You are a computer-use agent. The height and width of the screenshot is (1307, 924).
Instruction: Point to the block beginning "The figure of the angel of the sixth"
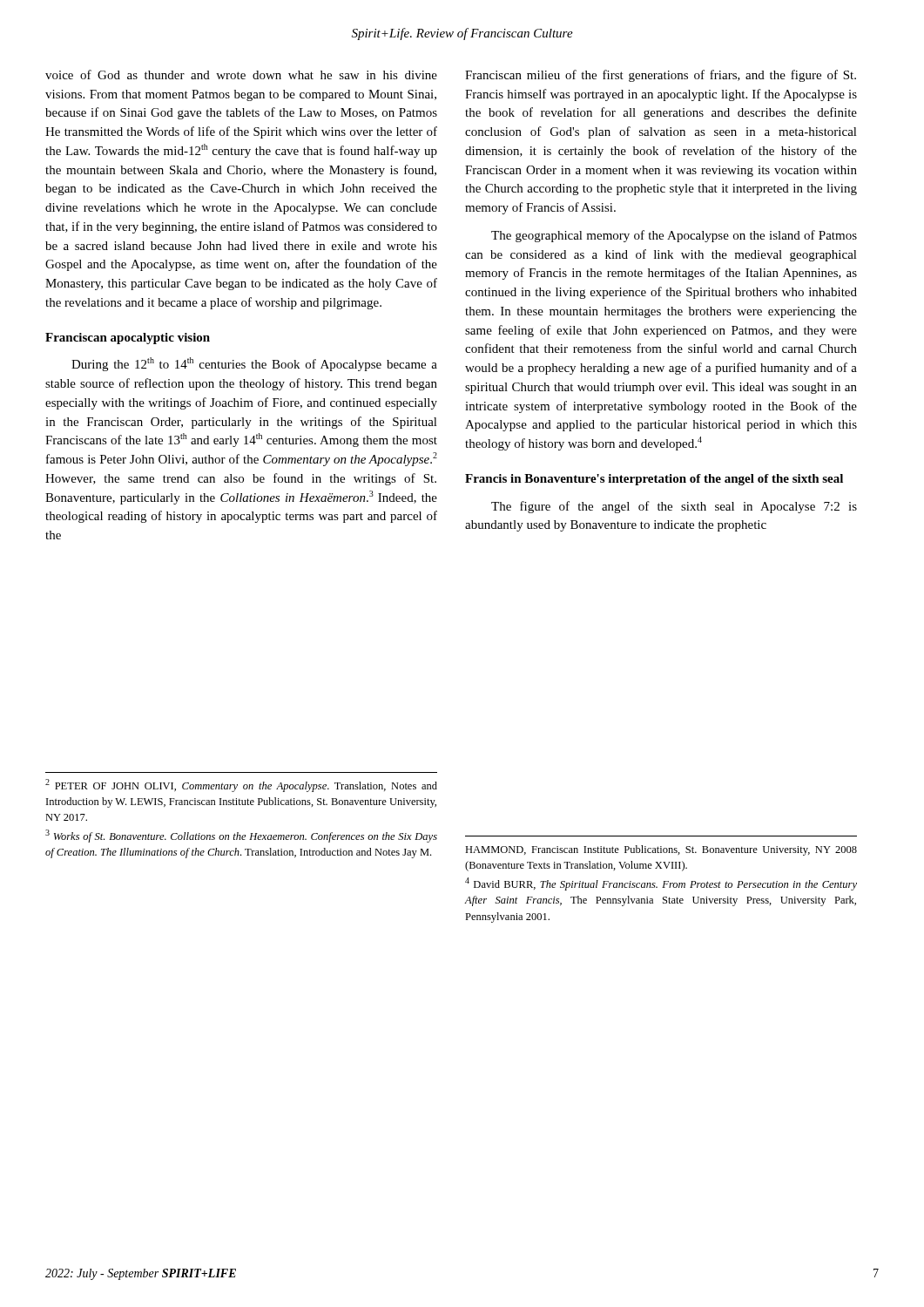[661, 516]
